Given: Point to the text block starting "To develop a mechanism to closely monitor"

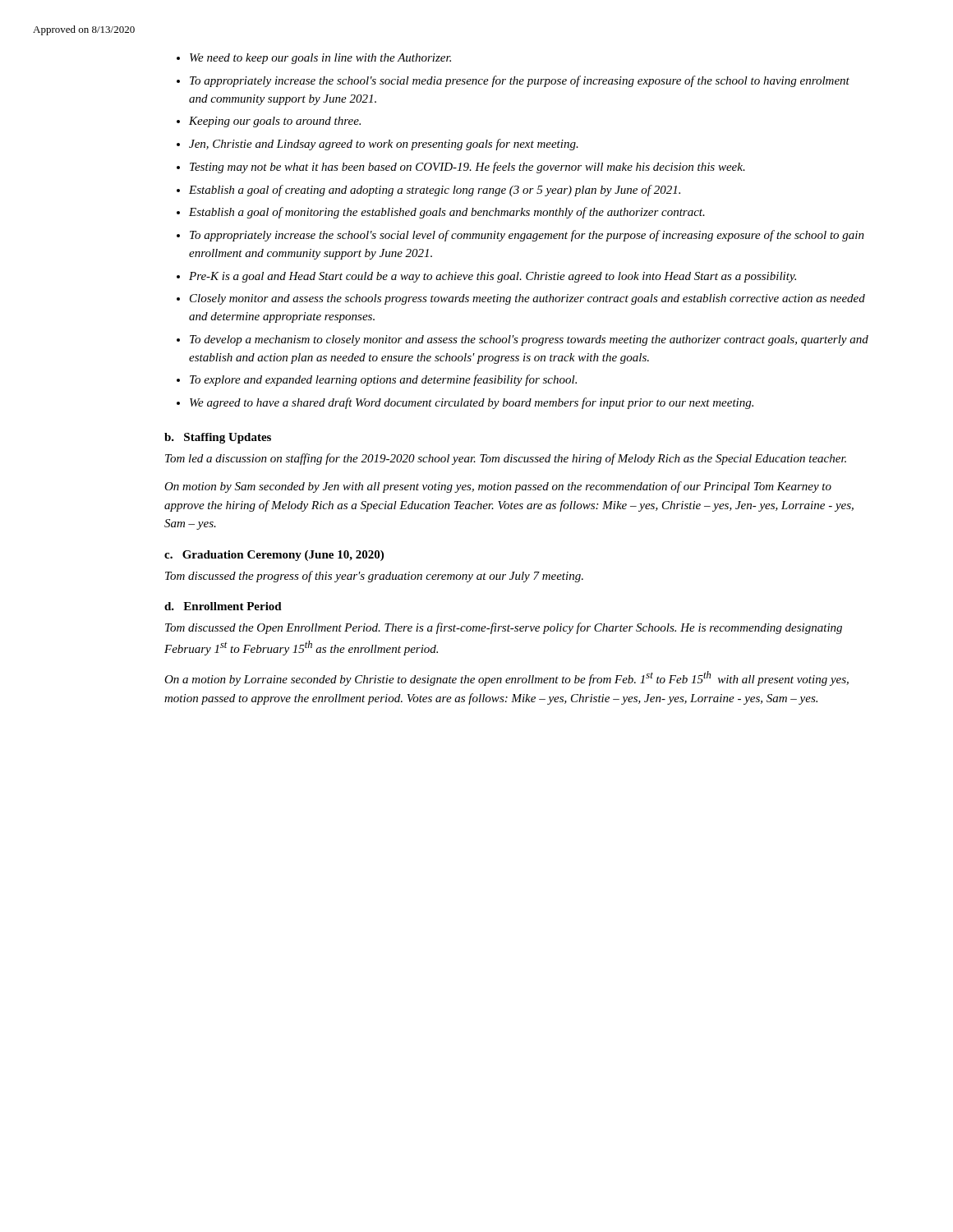Looking at the screenshot, I should coord(529,348).
